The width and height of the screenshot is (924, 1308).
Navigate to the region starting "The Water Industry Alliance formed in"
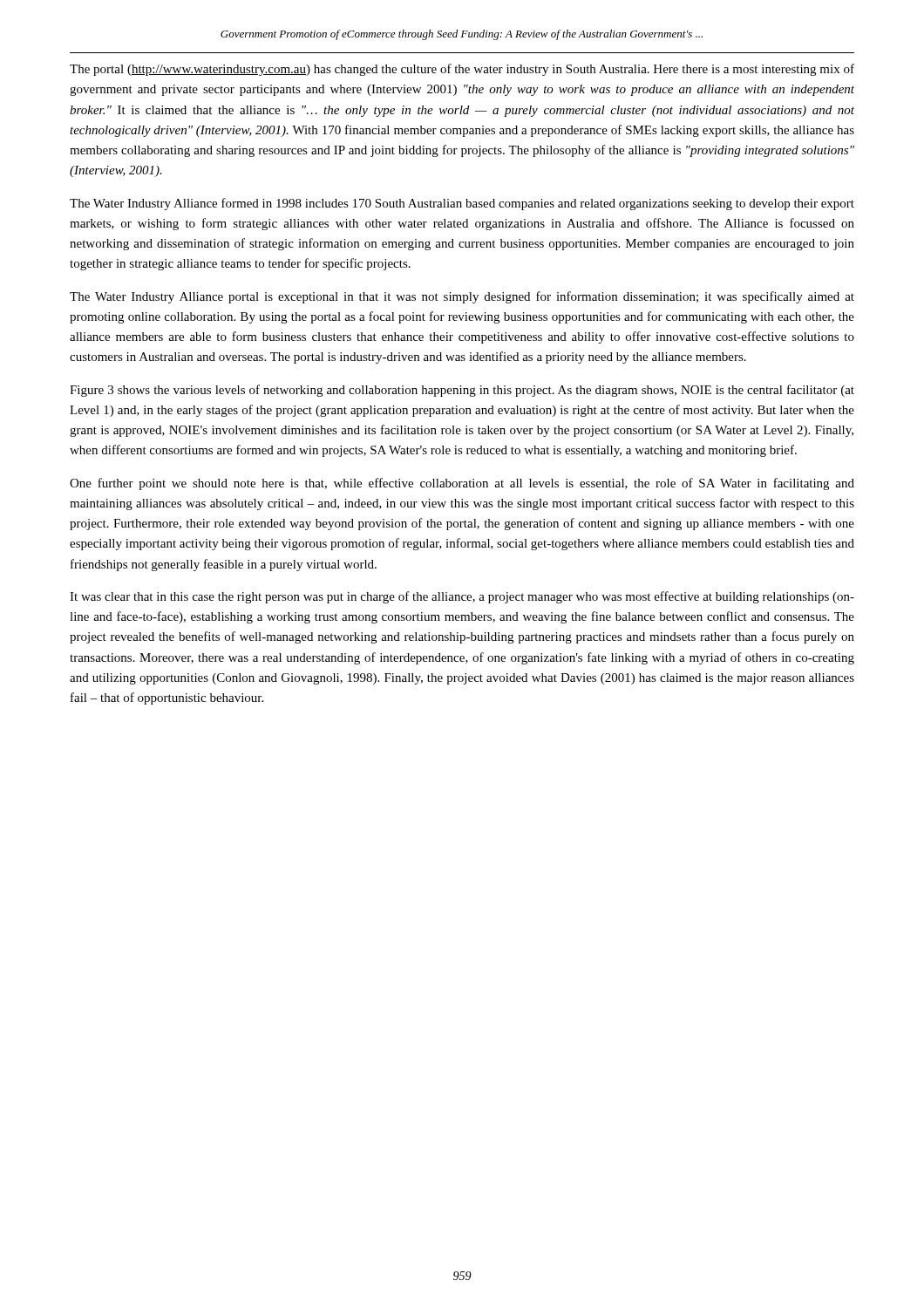(x=462, y=233)
